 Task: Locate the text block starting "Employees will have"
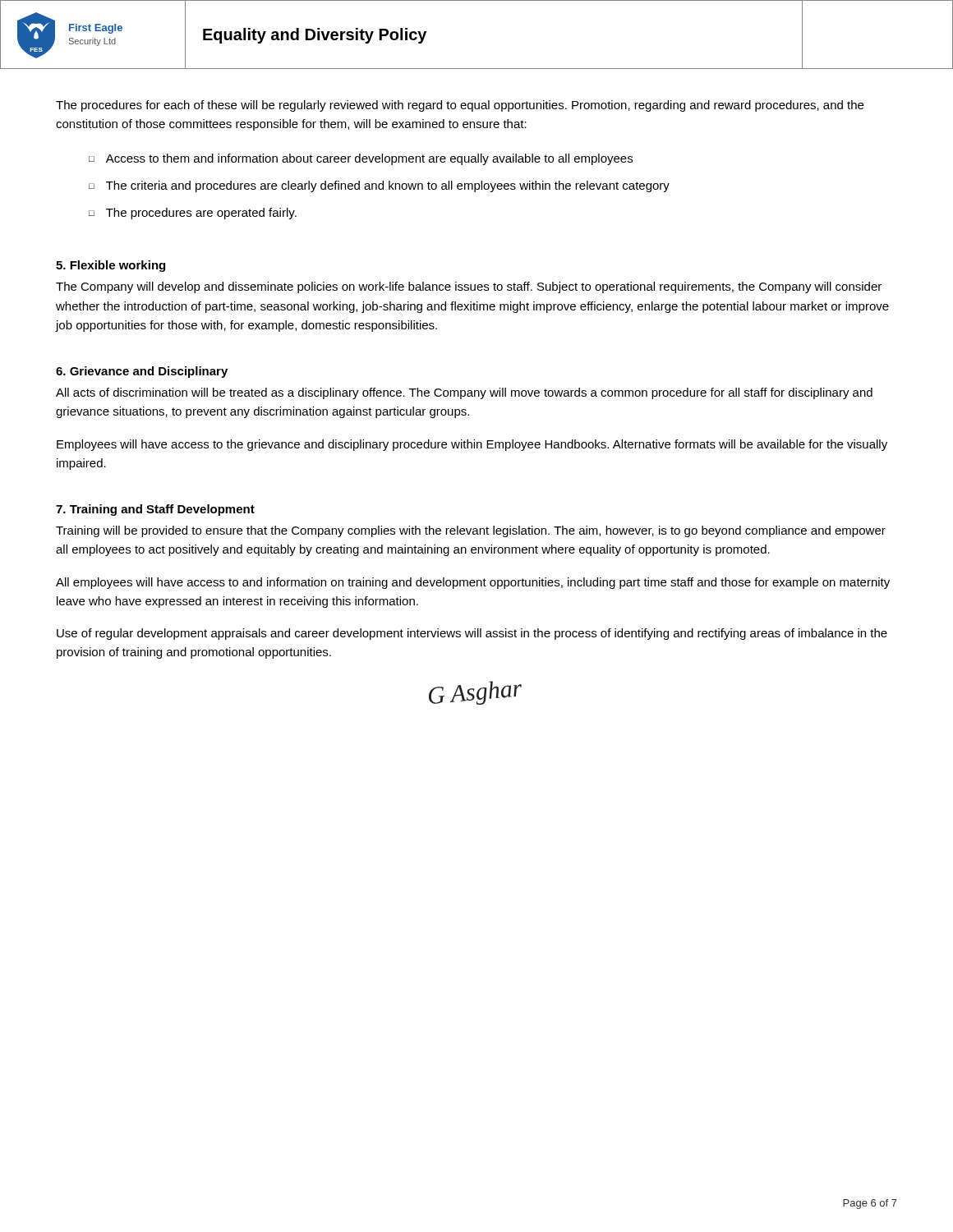tap(472, 453)
